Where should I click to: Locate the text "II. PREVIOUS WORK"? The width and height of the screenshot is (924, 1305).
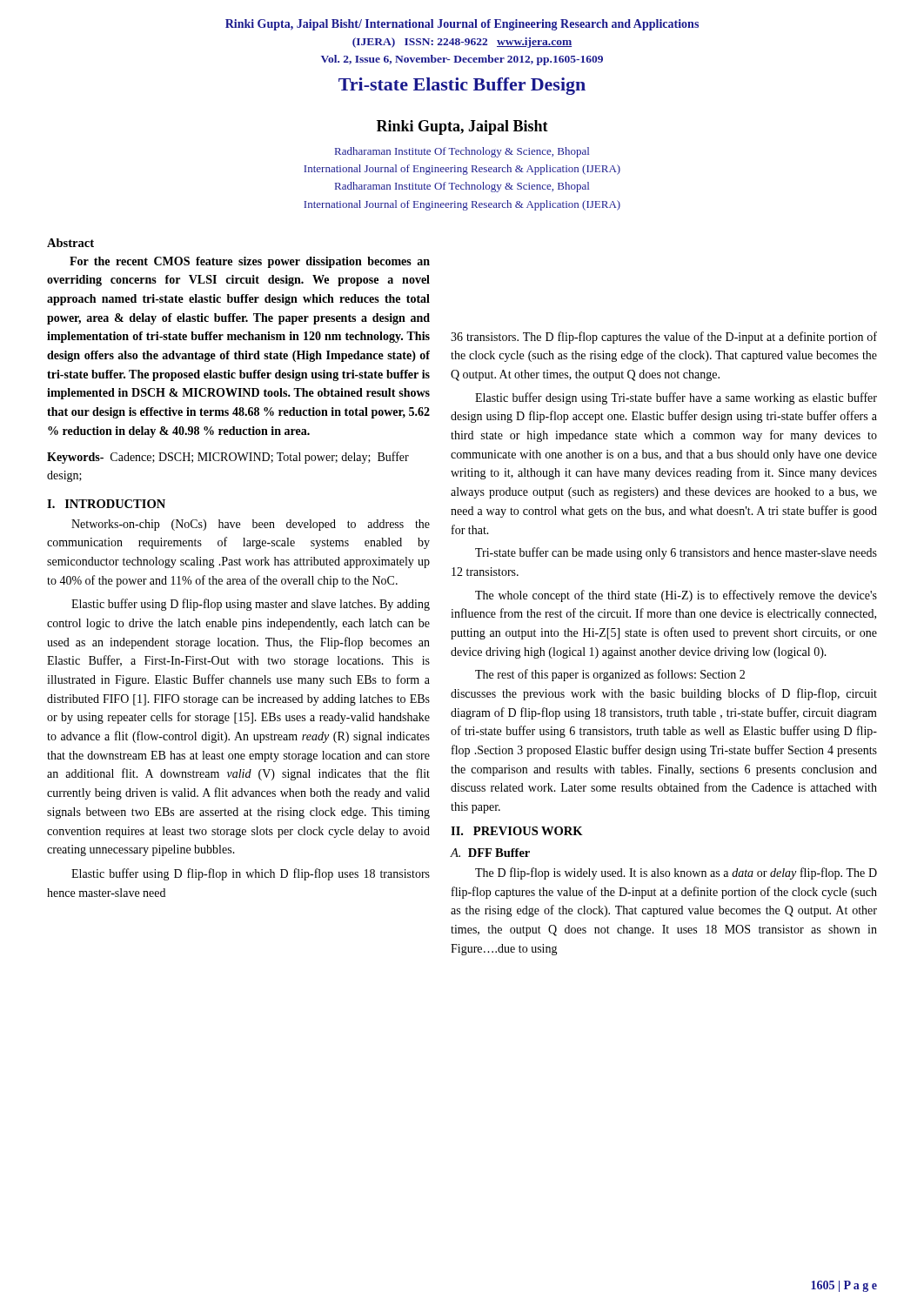pos(517,831)
